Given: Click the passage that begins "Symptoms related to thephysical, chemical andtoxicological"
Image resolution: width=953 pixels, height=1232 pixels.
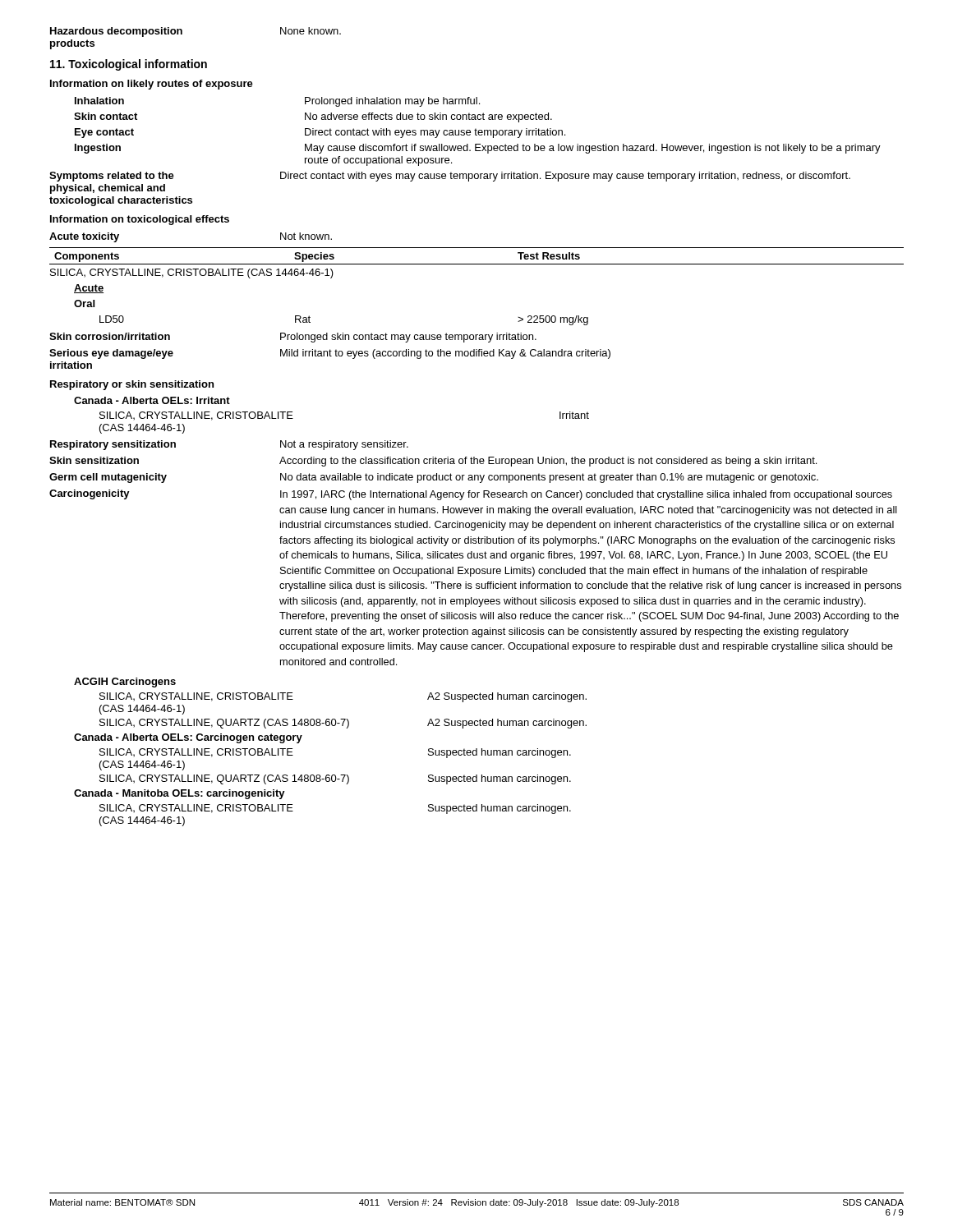Looking at the screenshot, I should coord(476,188).
